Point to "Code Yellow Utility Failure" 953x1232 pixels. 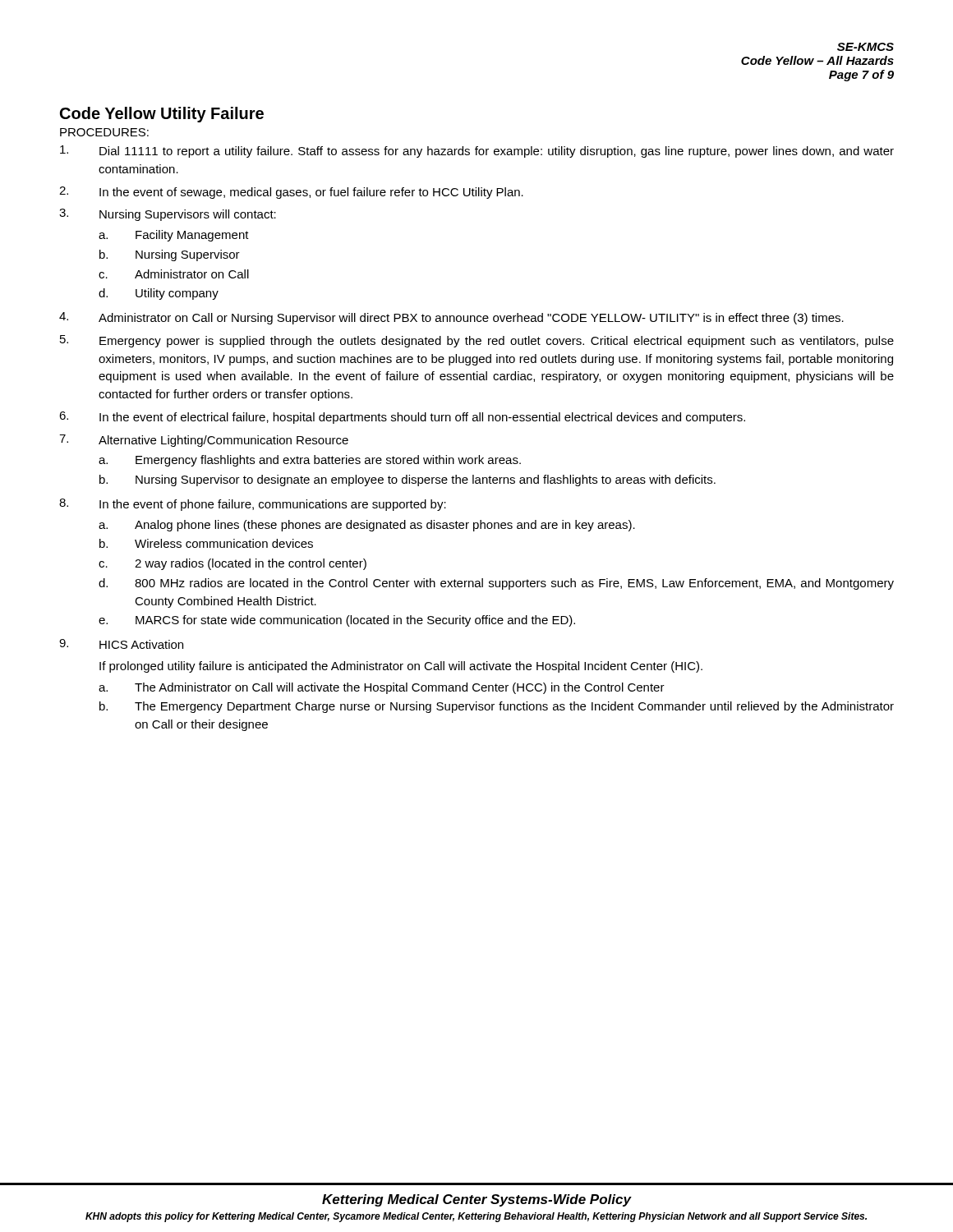coord(162,114)
